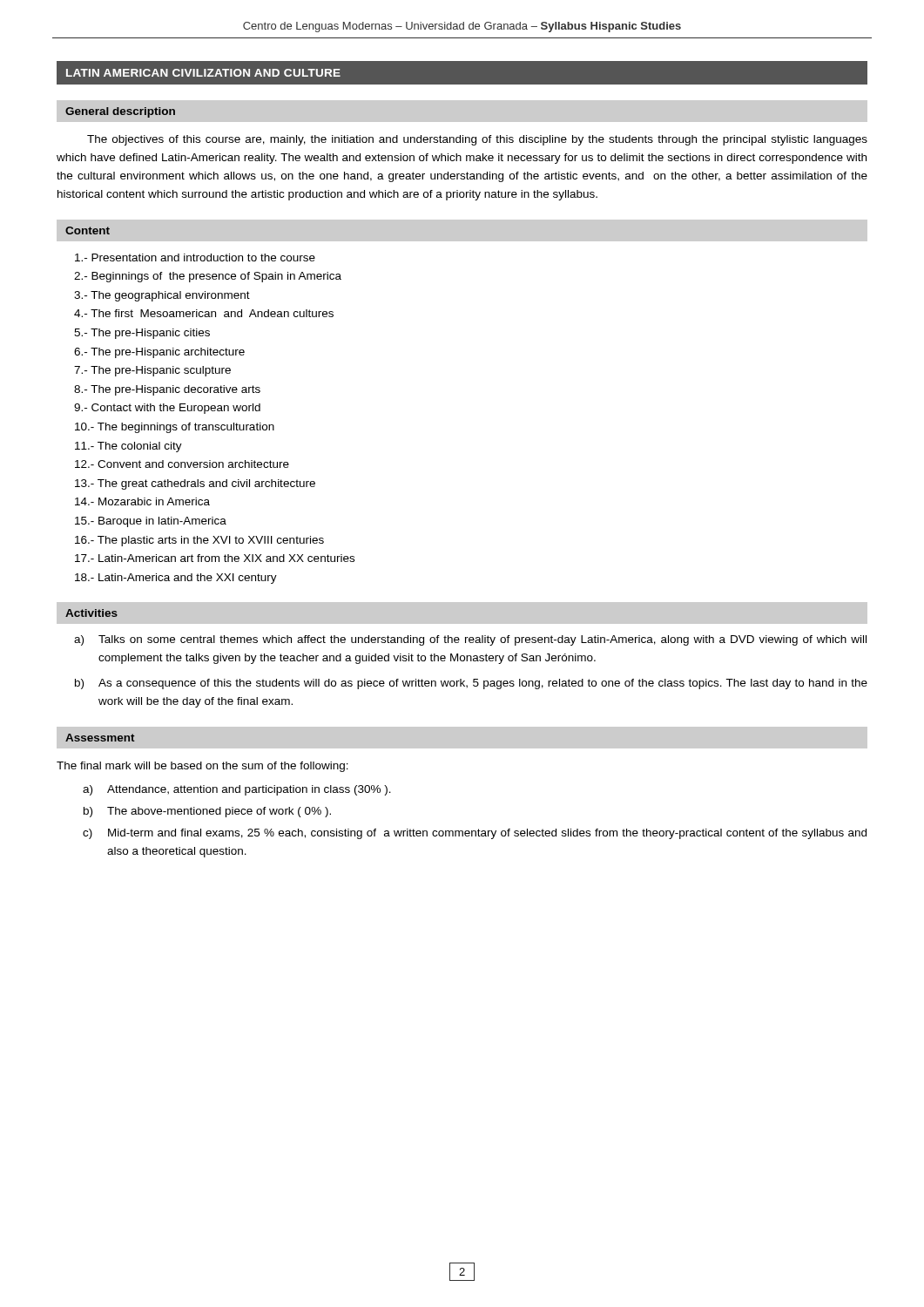Locate the block of text that opens with "18.- Latin-America and"
The image size is (924, 1307).
pos(175,577)
